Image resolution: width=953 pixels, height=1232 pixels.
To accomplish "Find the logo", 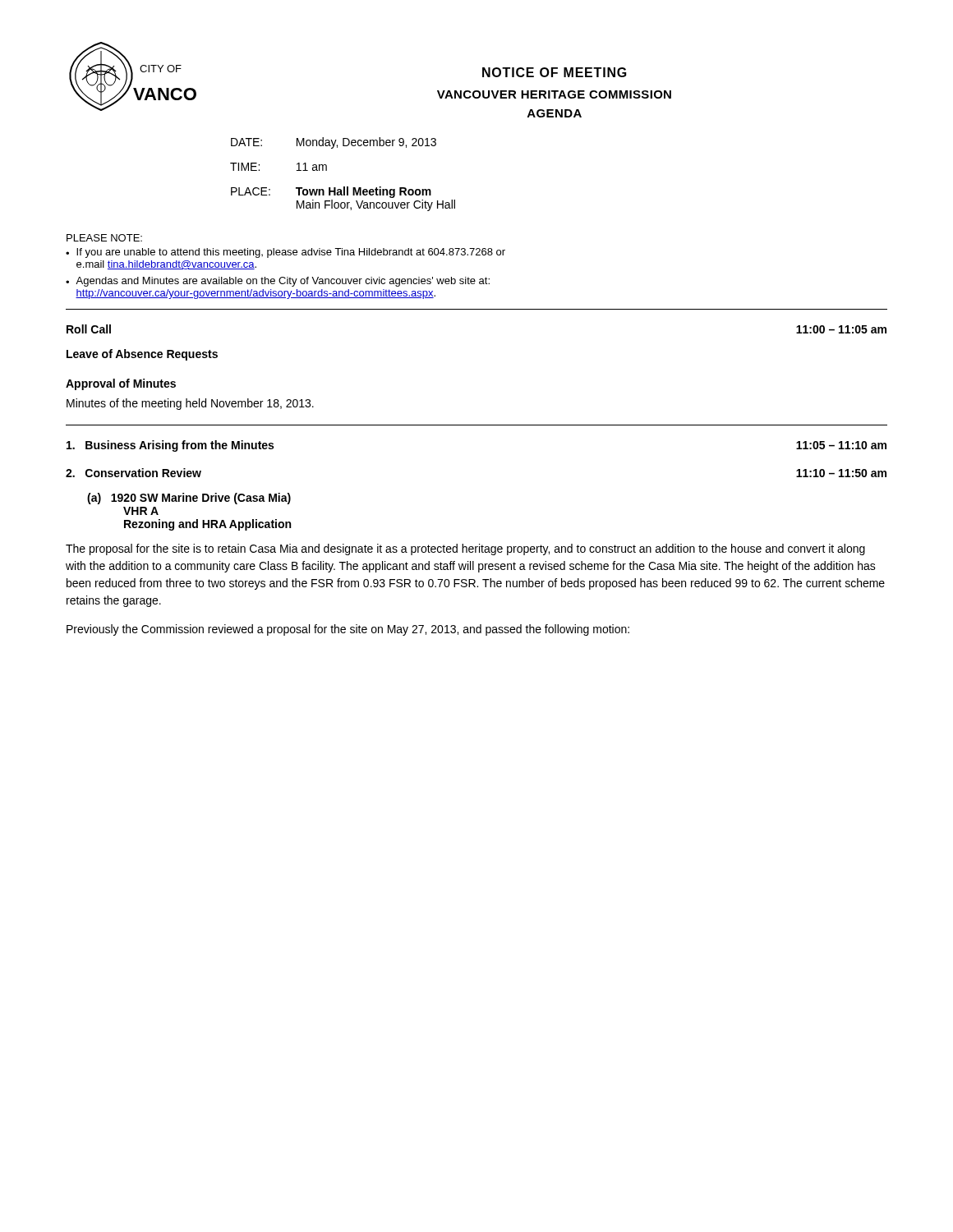I will pos(131,81).
